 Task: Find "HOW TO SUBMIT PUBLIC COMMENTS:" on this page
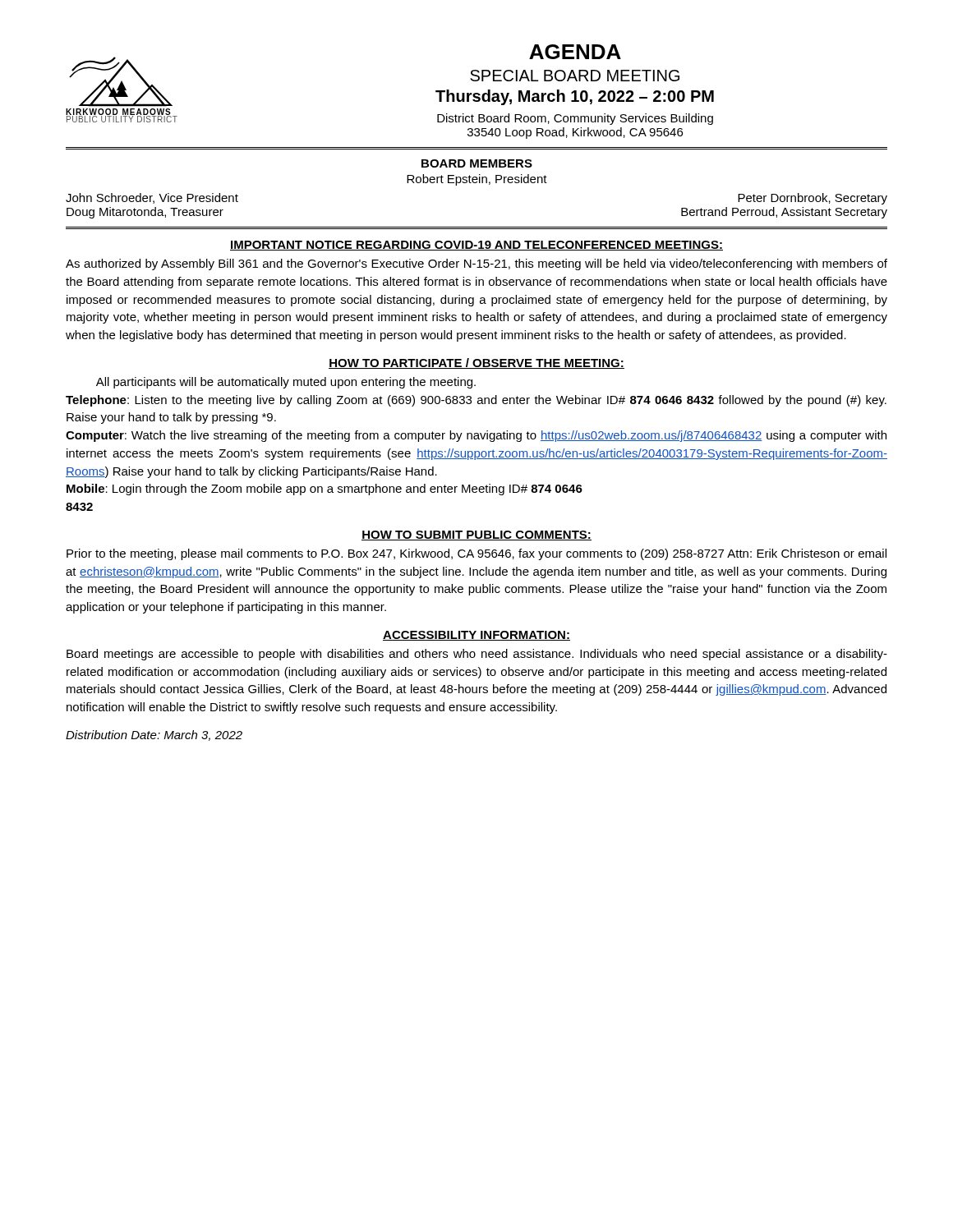click(x=476, y=534)
